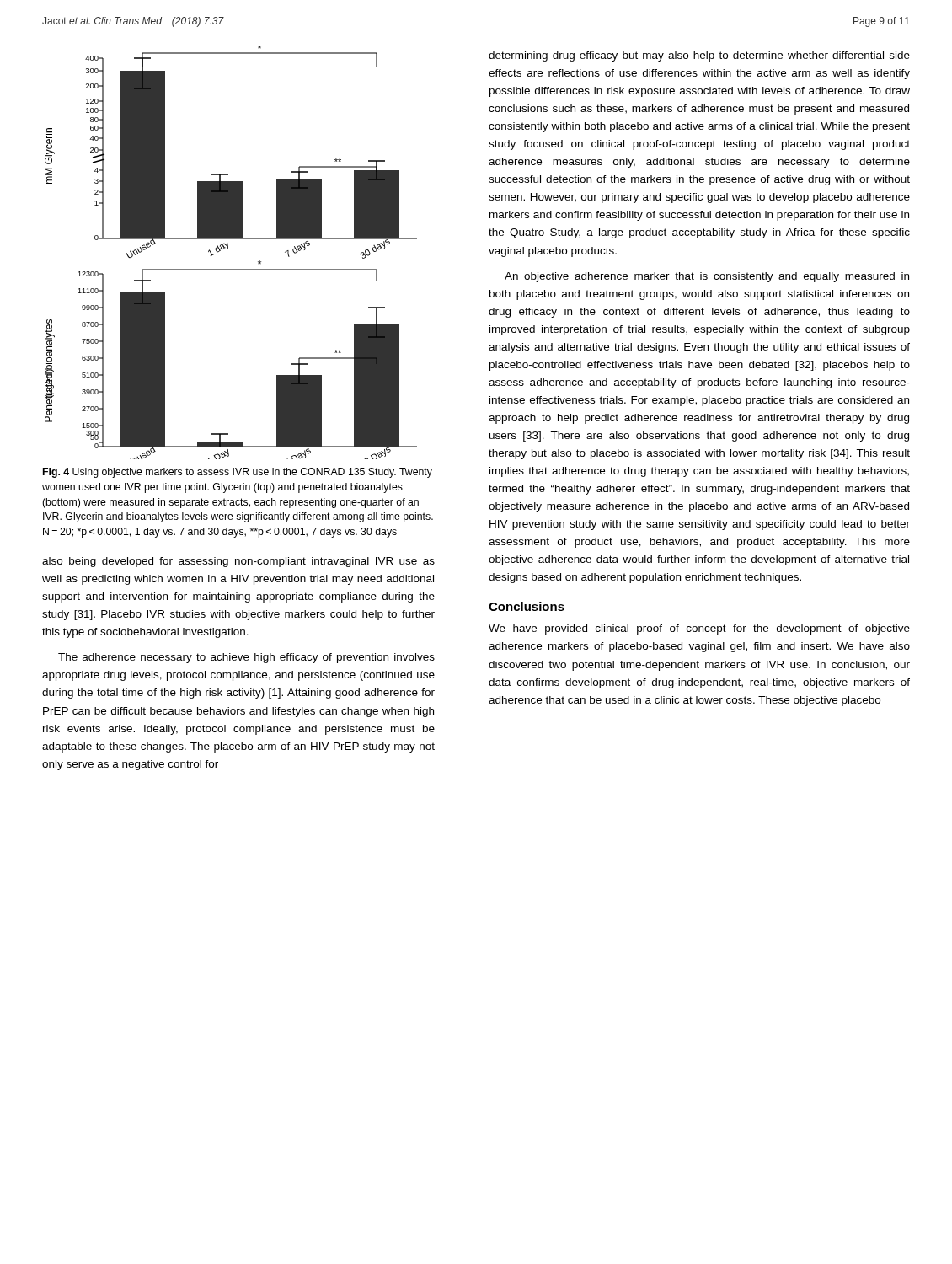
Task: Click on the text block that says "We have provided clinical"
Action: point(699,664)
